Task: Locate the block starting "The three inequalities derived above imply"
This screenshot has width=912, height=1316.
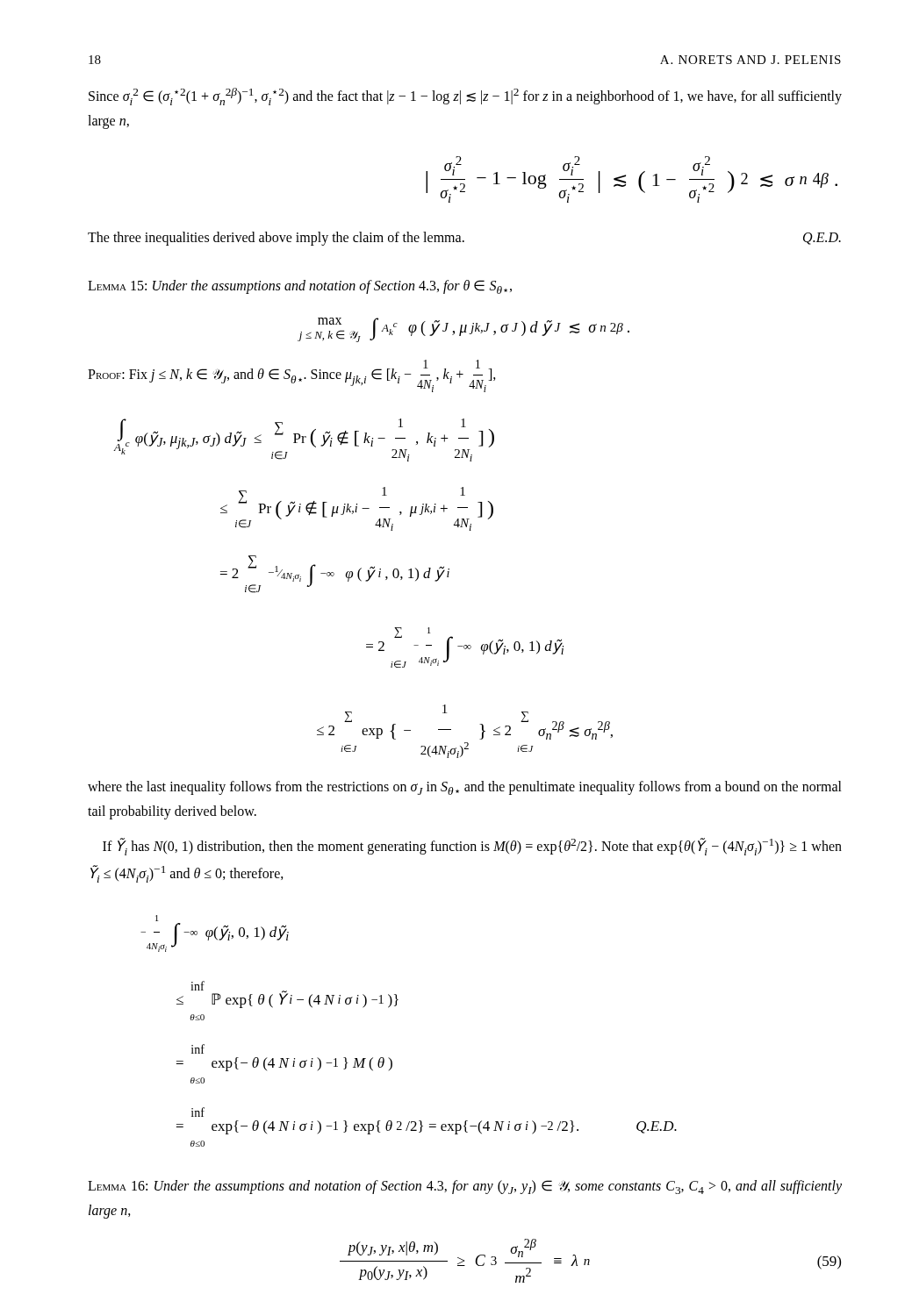Action: (465, 238)
